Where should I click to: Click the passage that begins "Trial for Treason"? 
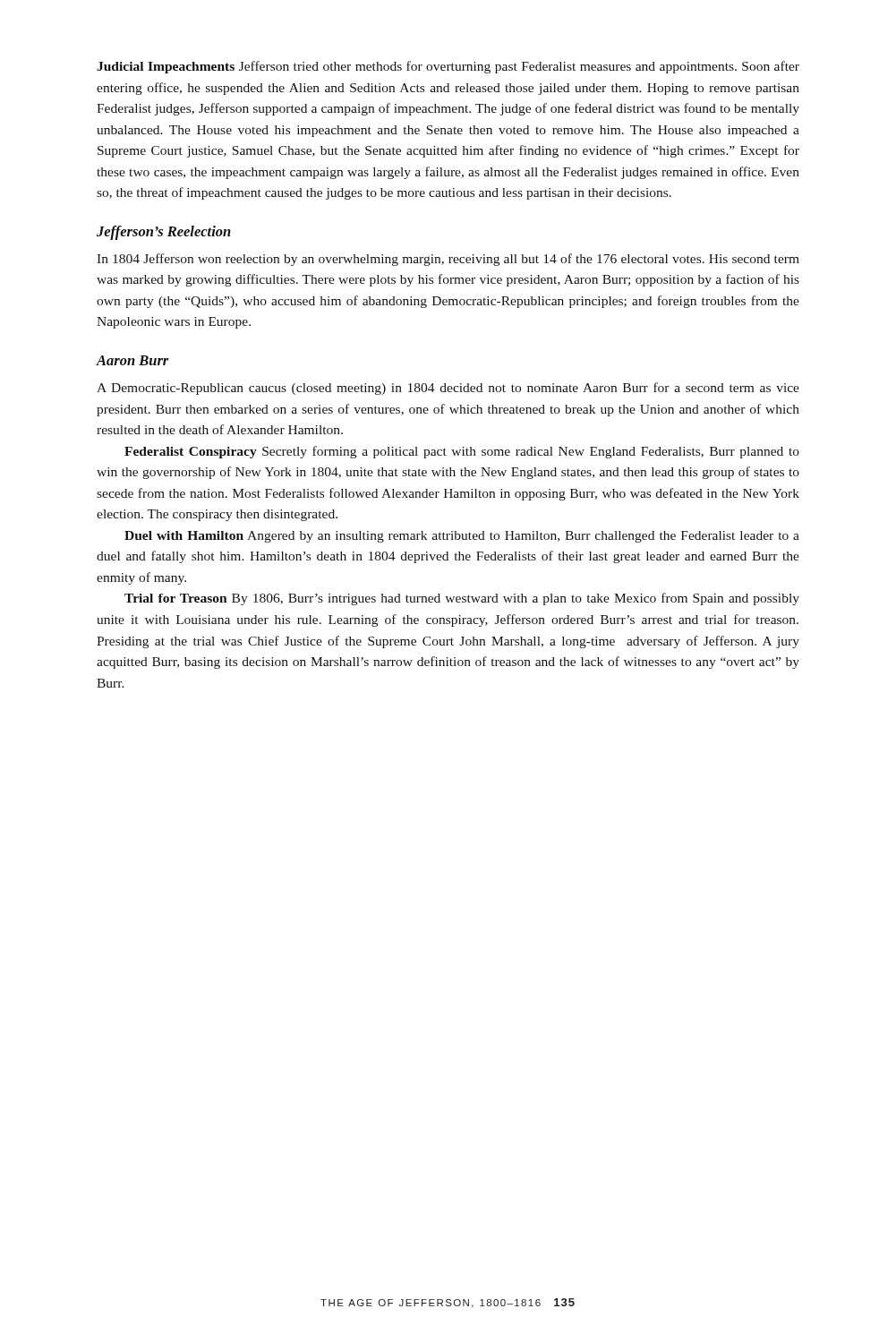point(448,640)
